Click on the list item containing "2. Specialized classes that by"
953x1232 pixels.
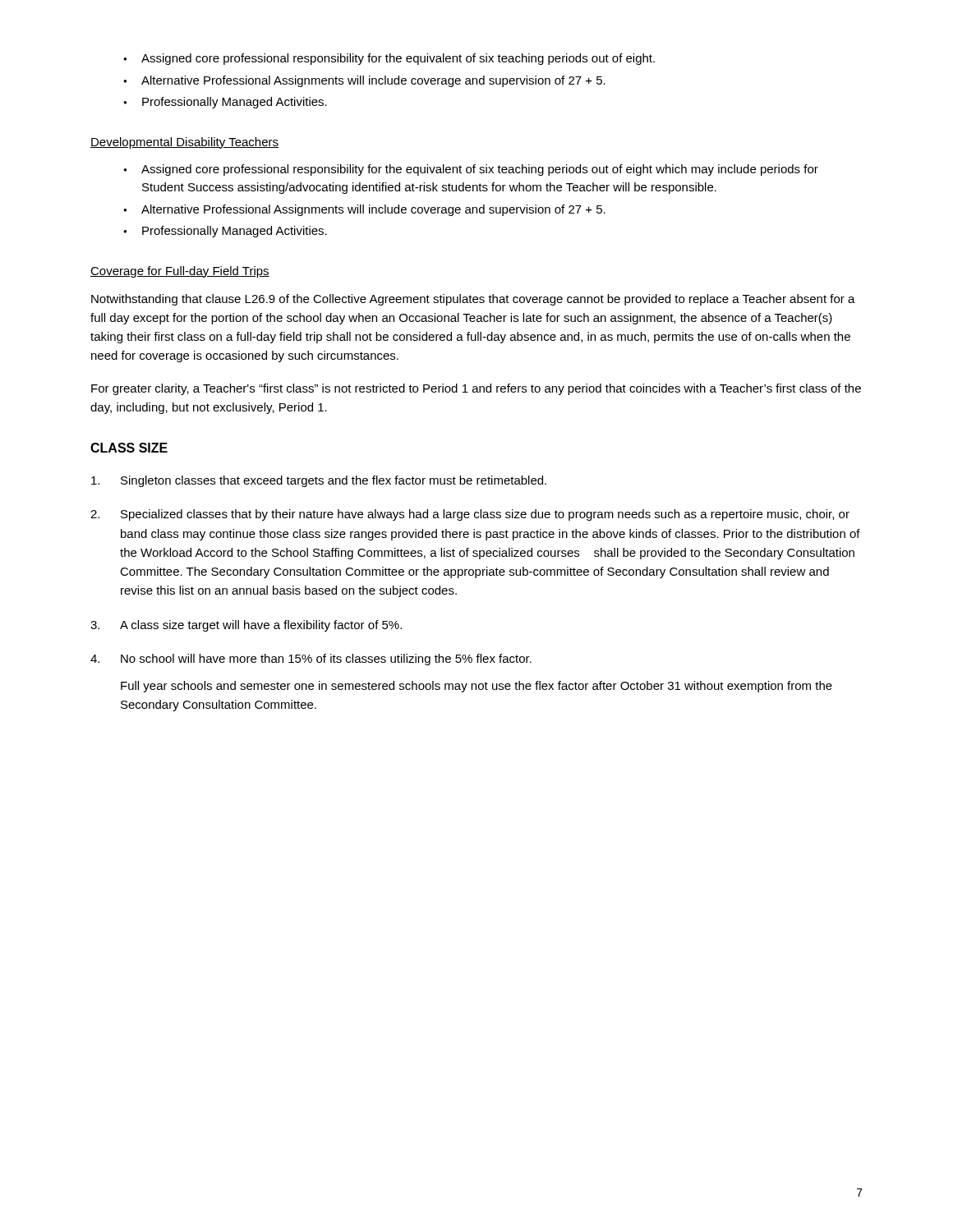pyautogui.click(x=476, y=552)
